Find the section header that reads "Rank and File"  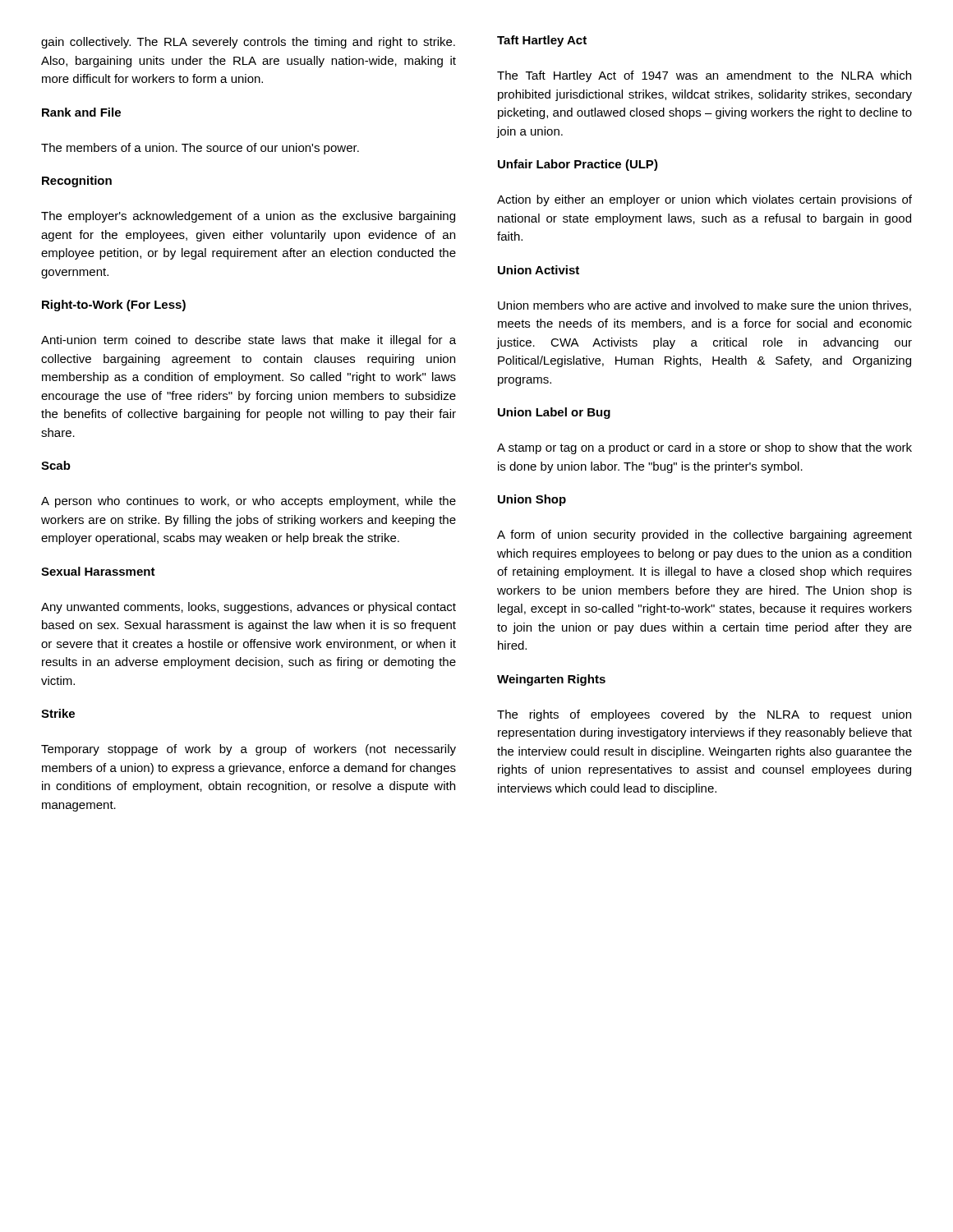(81, 112)
